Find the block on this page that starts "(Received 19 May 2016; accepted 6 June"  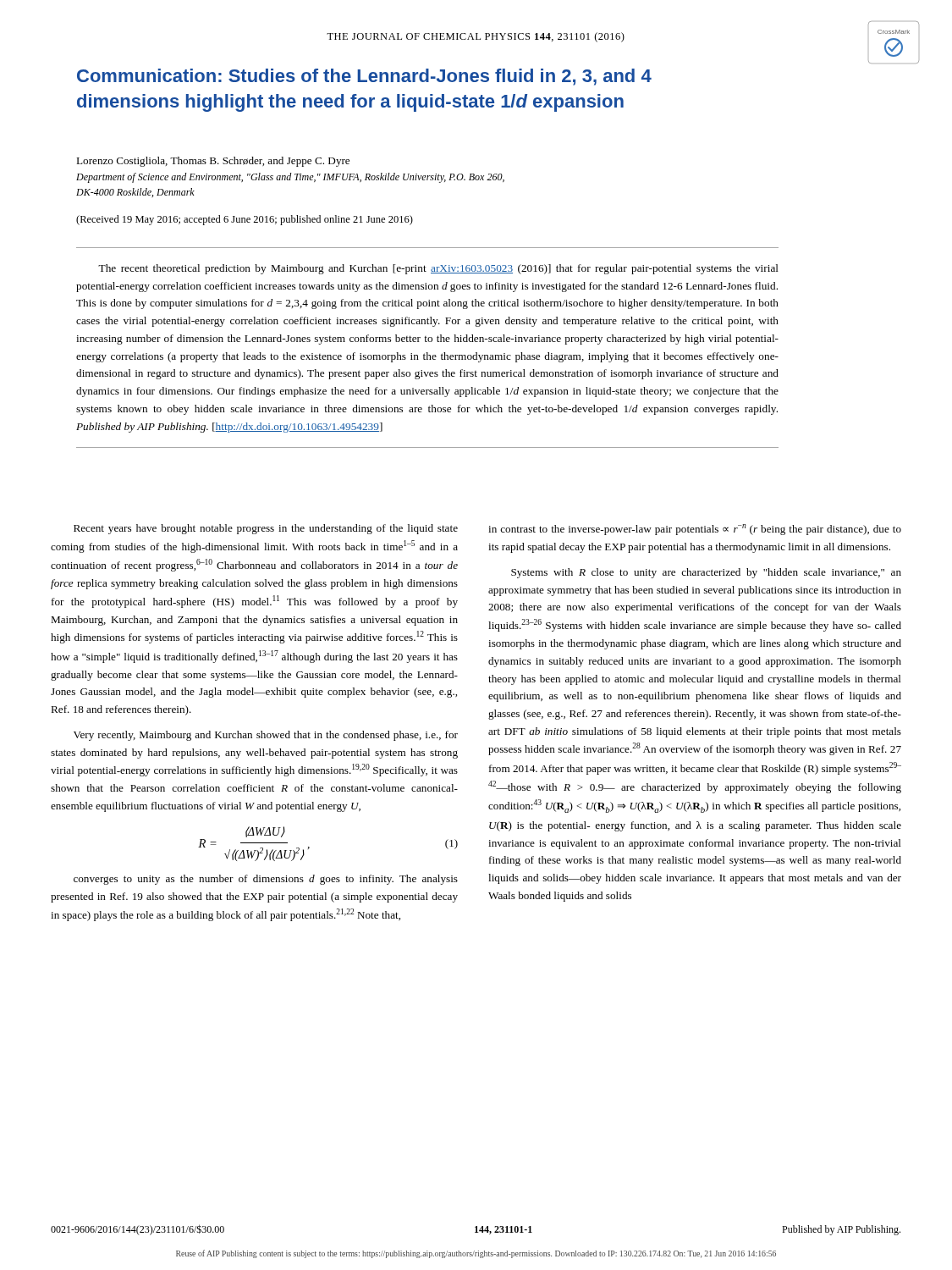[x=244, y=219]
